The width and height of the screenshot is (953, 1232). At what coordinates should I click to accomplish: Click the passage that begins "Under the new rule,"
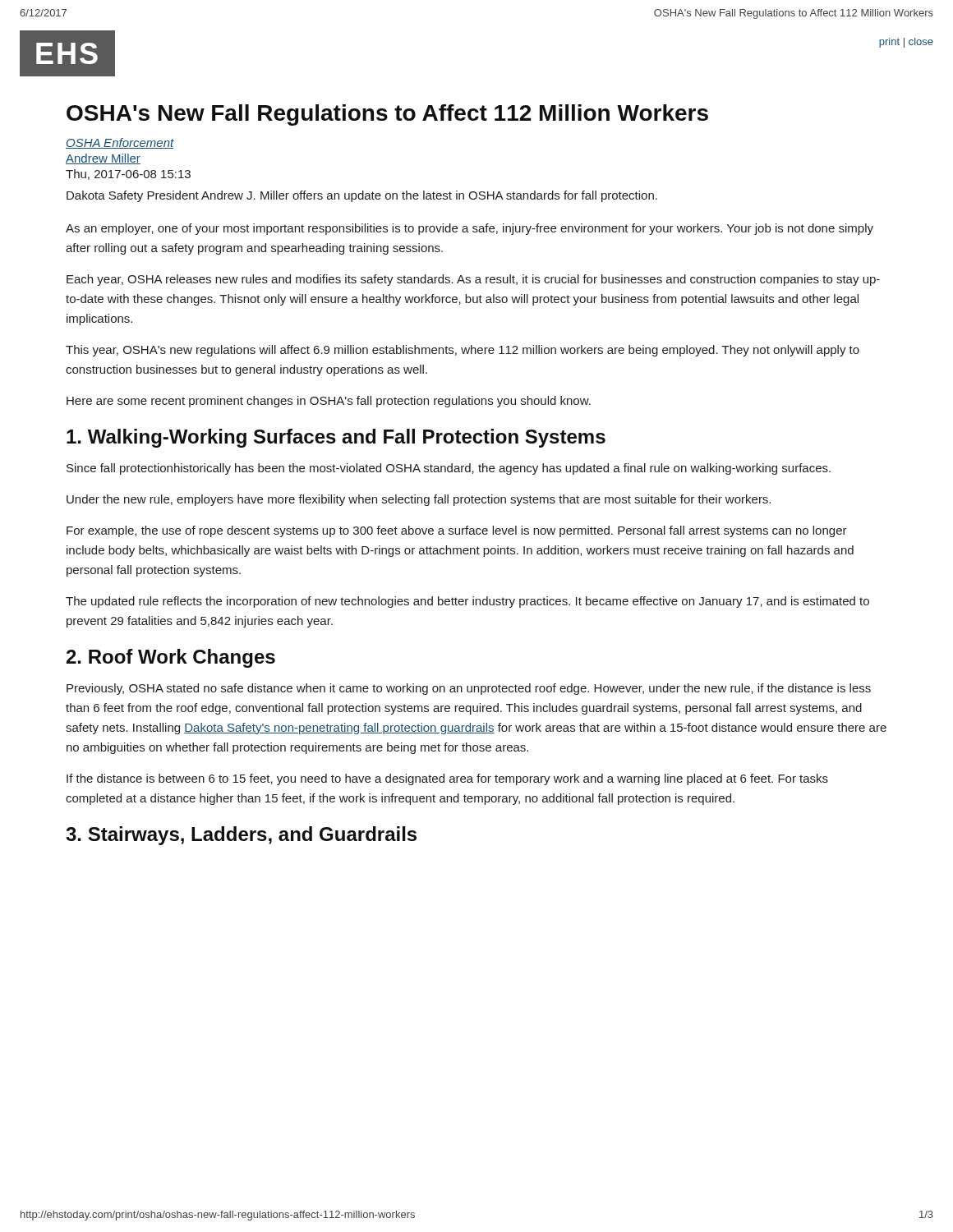pos(419,499)
